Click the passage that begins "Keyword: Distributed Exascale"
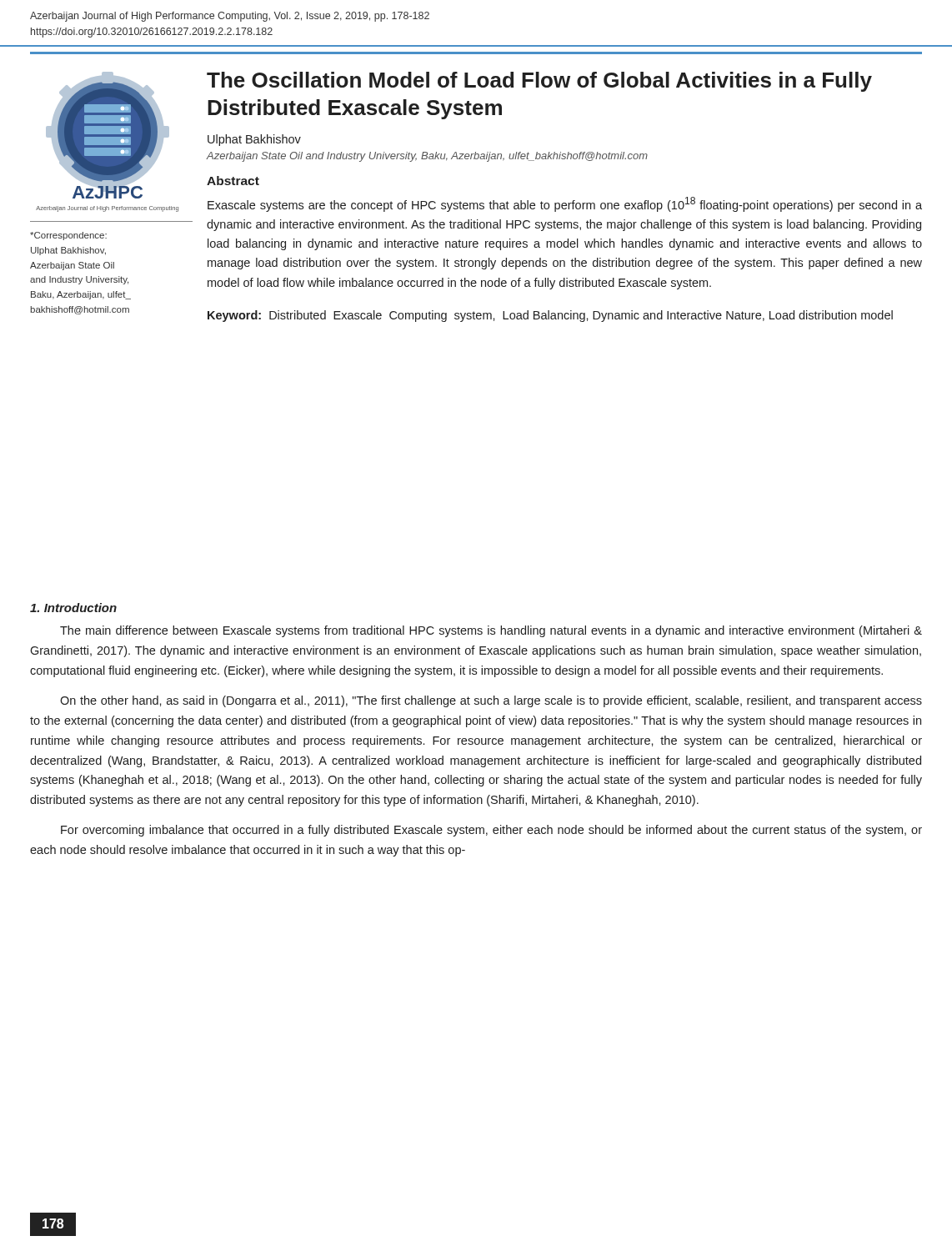This screenshot has width=952, height=1251. pyautogui.click(x=550, y=315)
